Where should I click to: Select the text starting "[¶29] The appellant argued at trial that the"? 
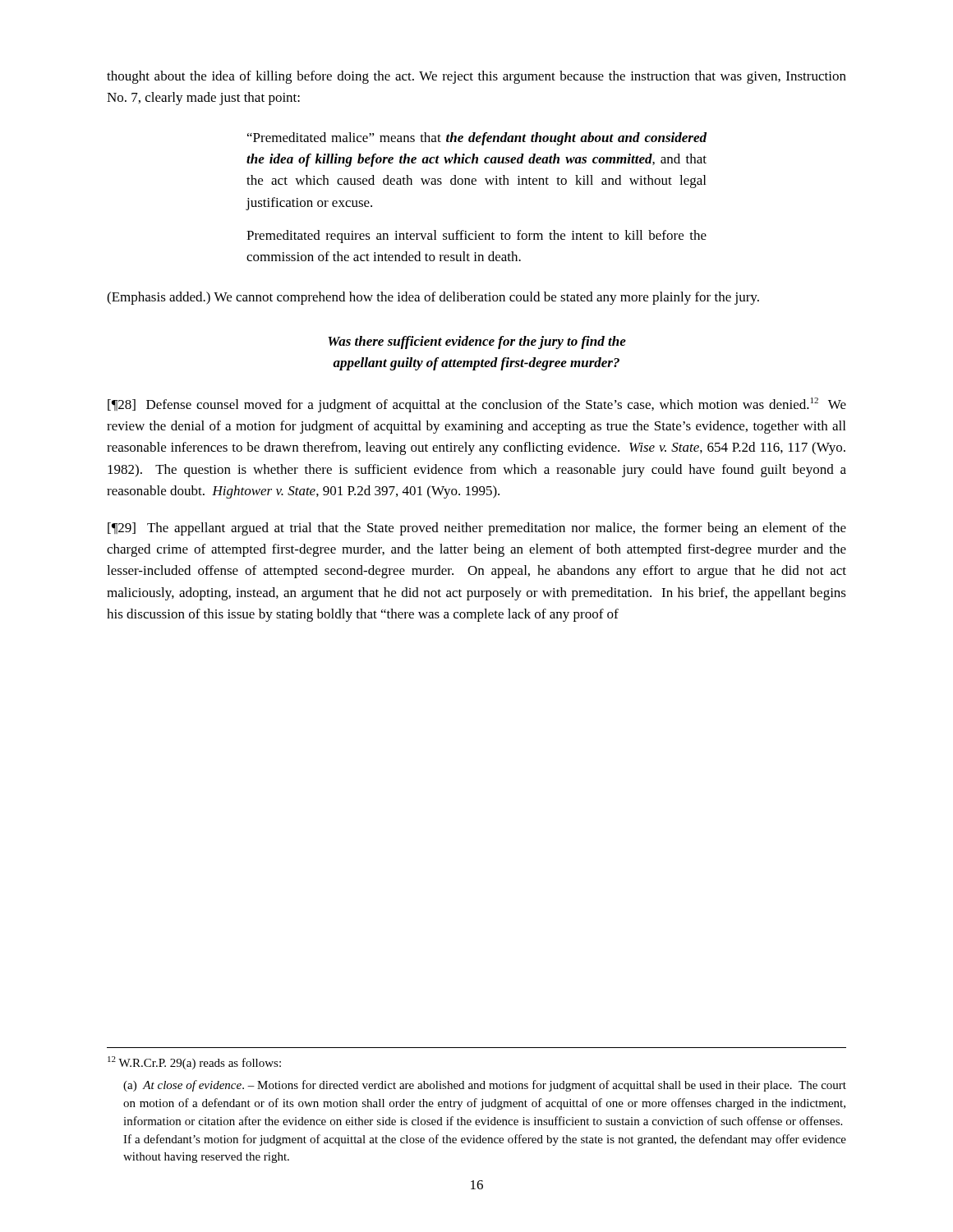[476, 571]
